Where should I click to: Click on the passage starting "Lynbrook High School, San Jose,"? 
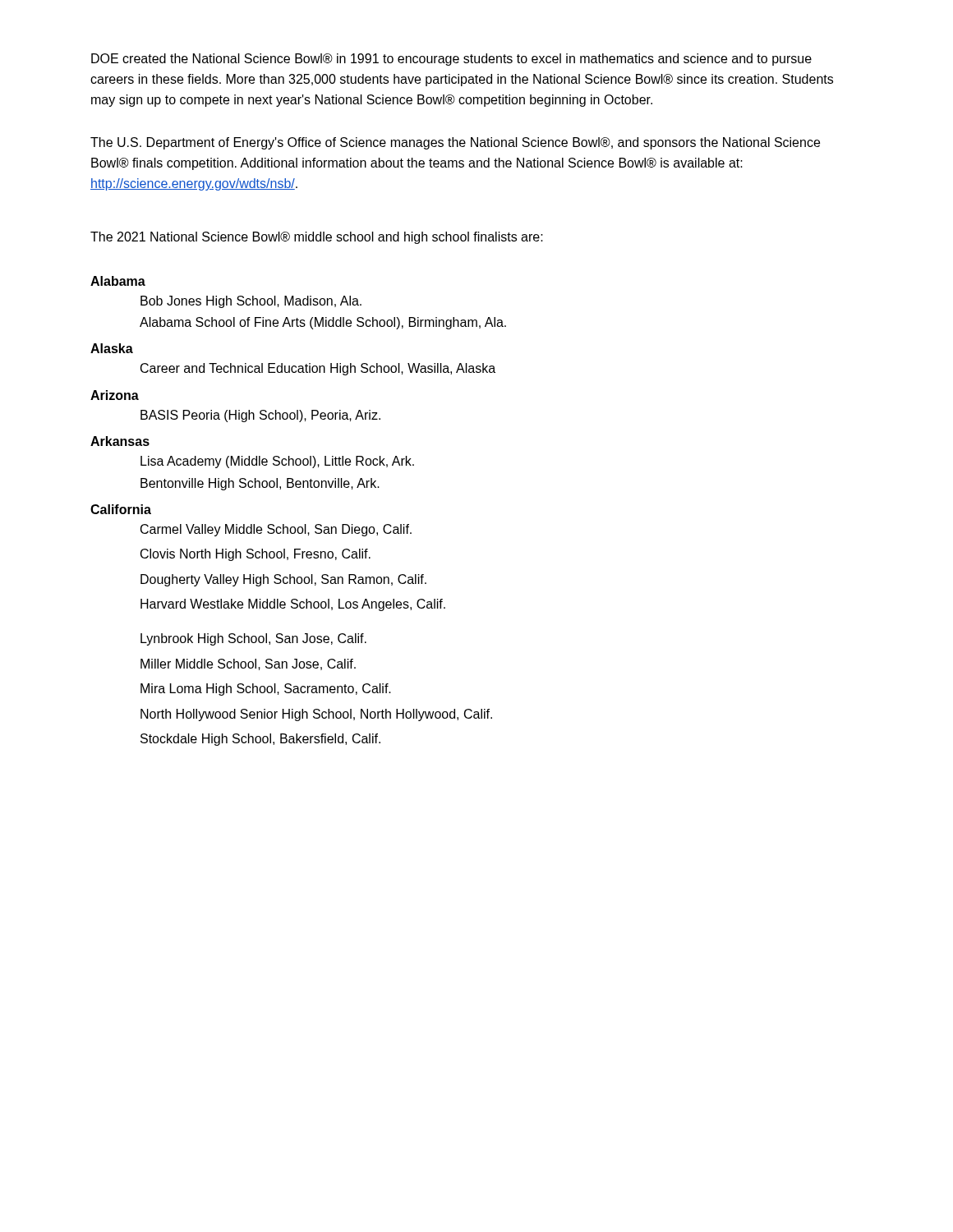click(253, 639)
